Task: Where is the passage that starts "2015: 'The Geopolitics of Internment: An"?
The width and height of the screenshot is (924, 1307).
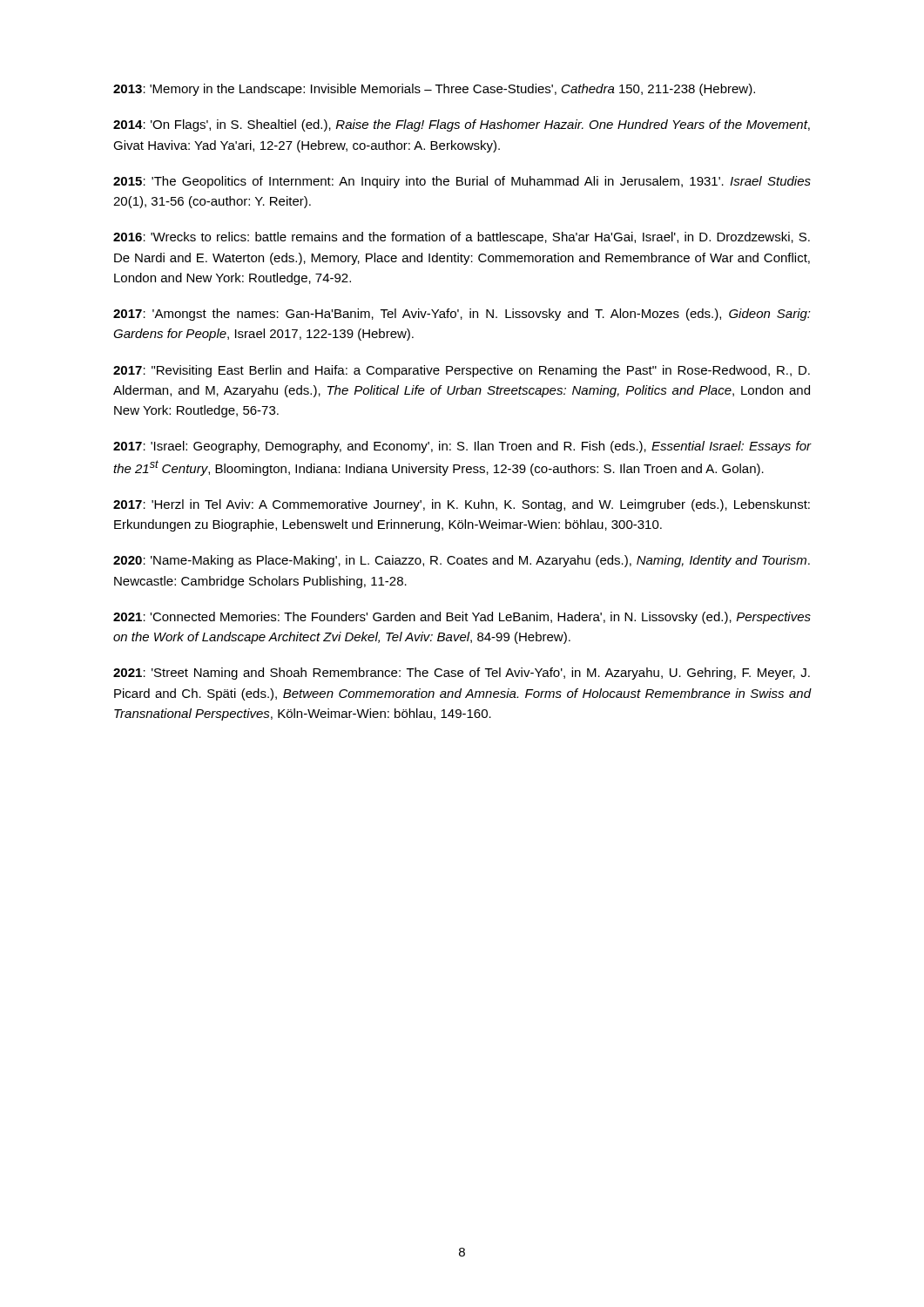Action: click(x=462, y=191)
